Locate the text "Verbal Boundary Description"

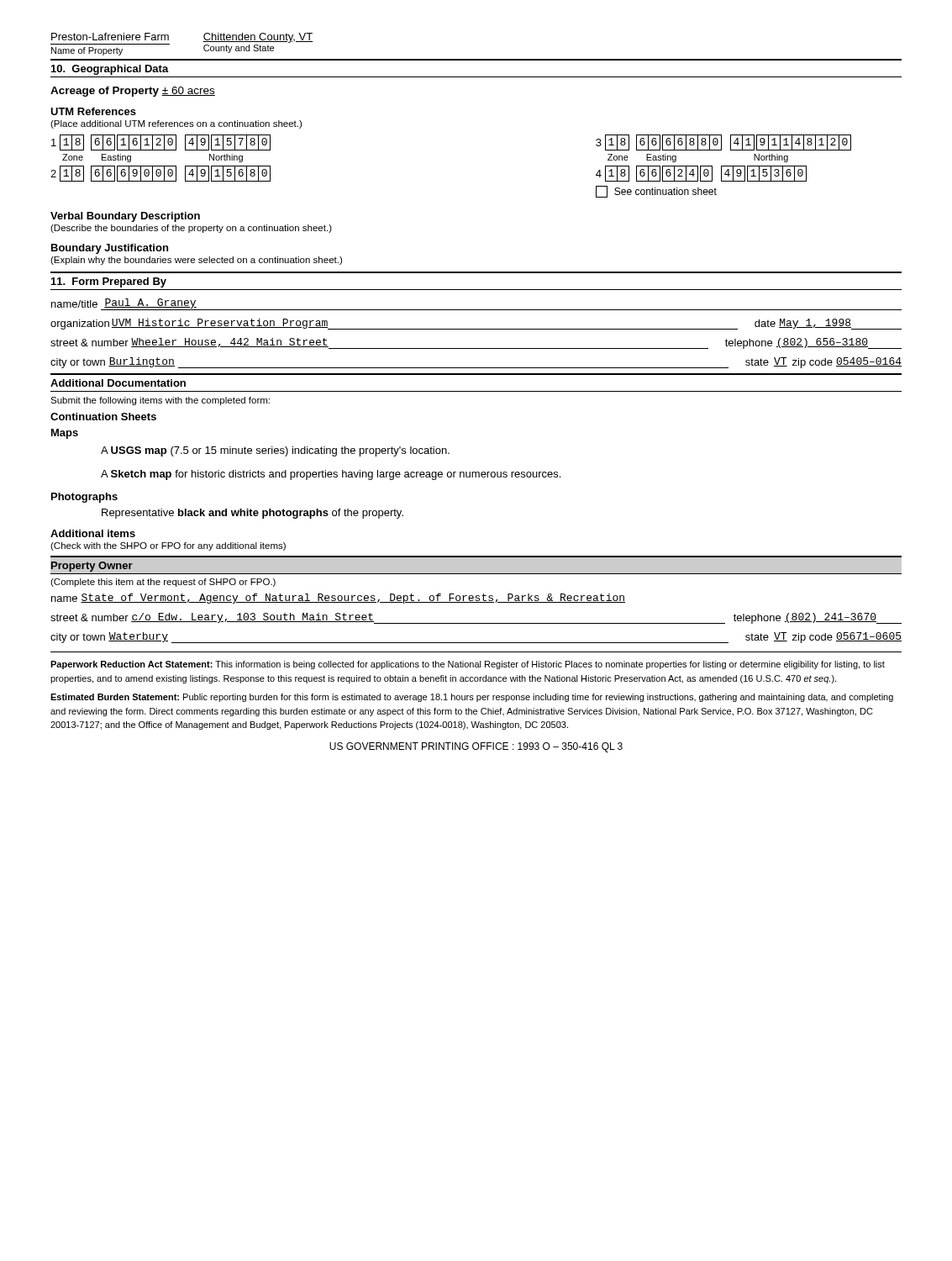[125, 216]
